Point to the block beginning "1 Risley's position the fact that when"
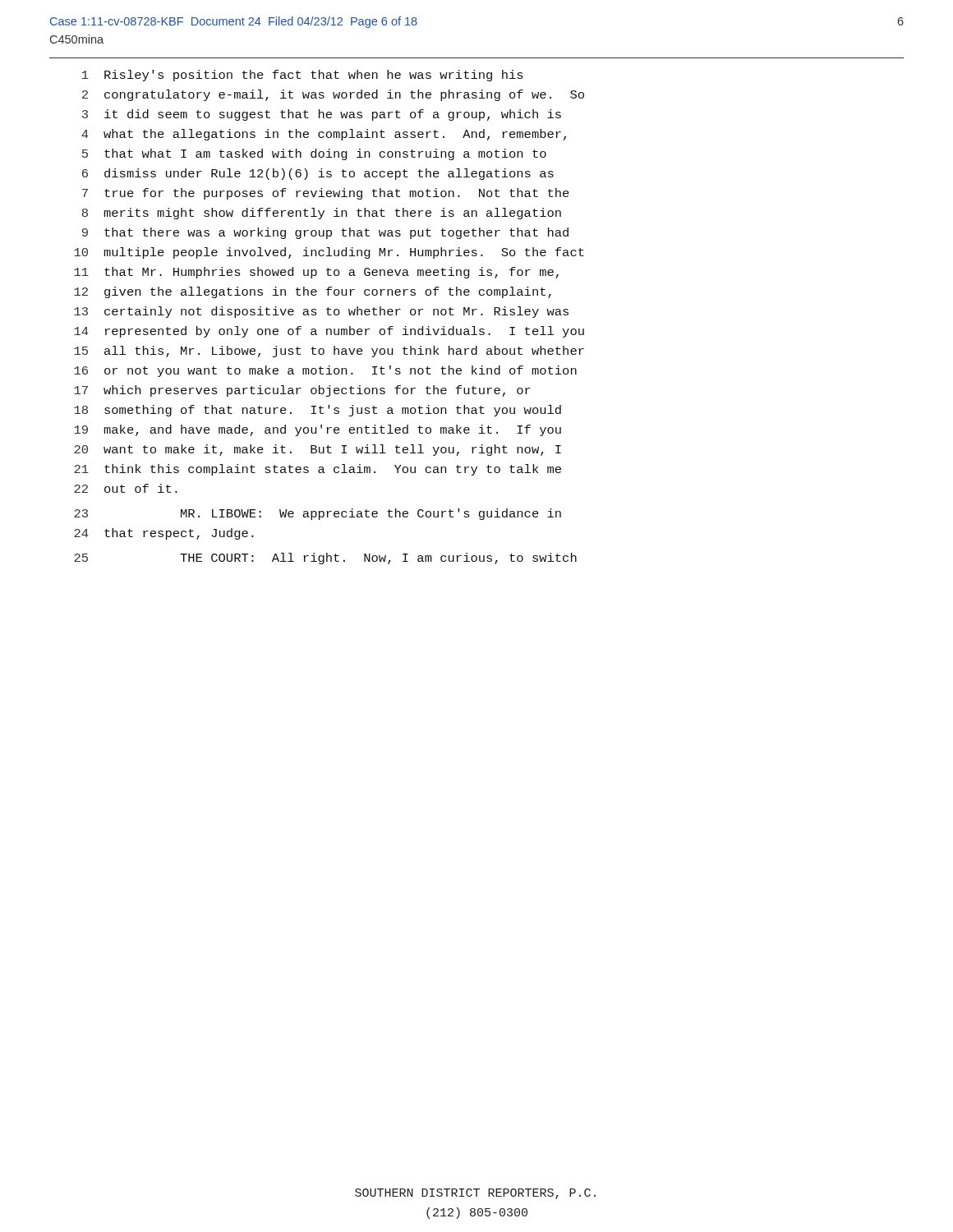Screen dimensions: 1232x953 pyautogui.click(x=476, y=317)
